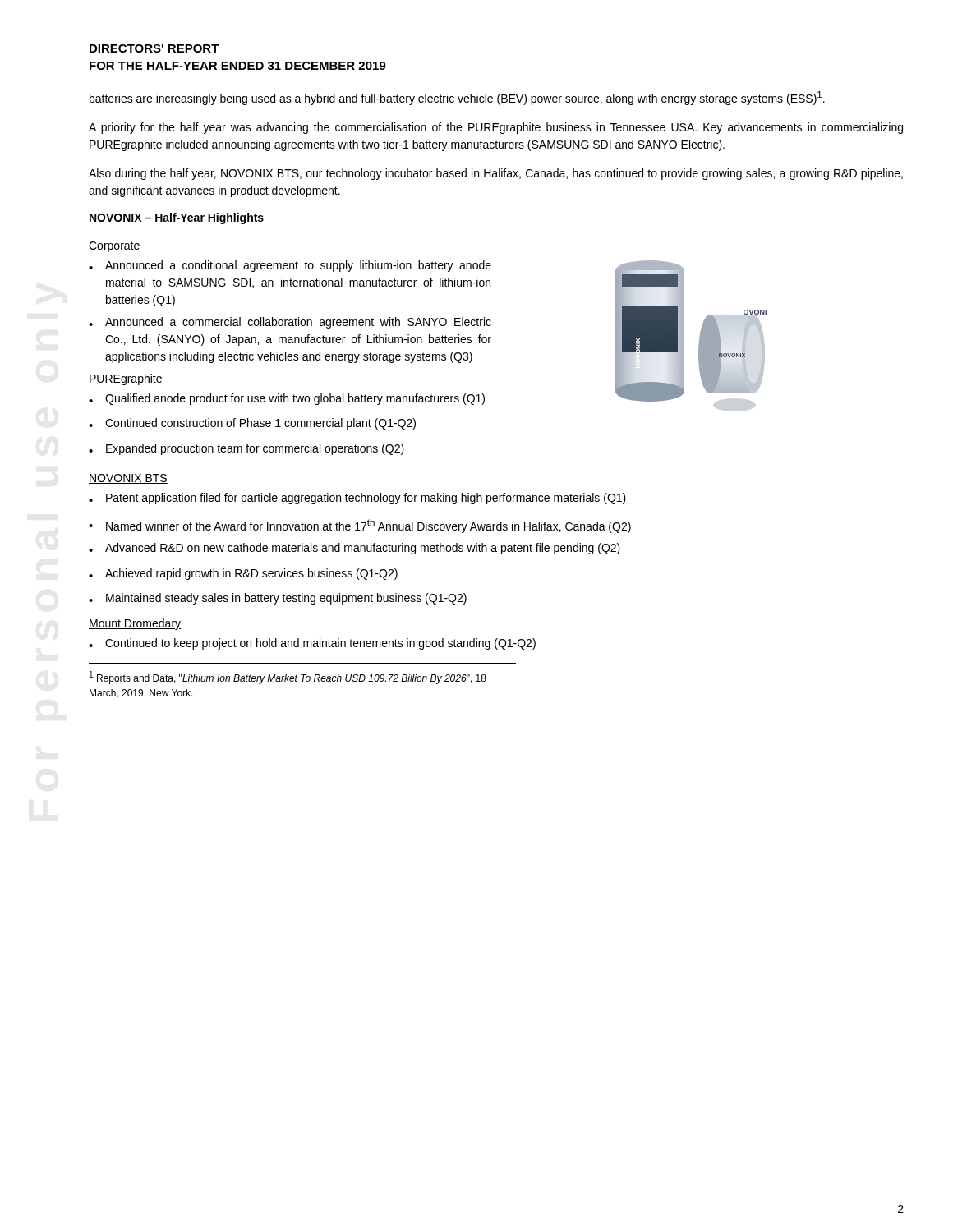Locate the list item that says "• Continued construction of Phase 1"
Image resolution: width=953 pixels, height=1232 pixels.
(290, 425)
